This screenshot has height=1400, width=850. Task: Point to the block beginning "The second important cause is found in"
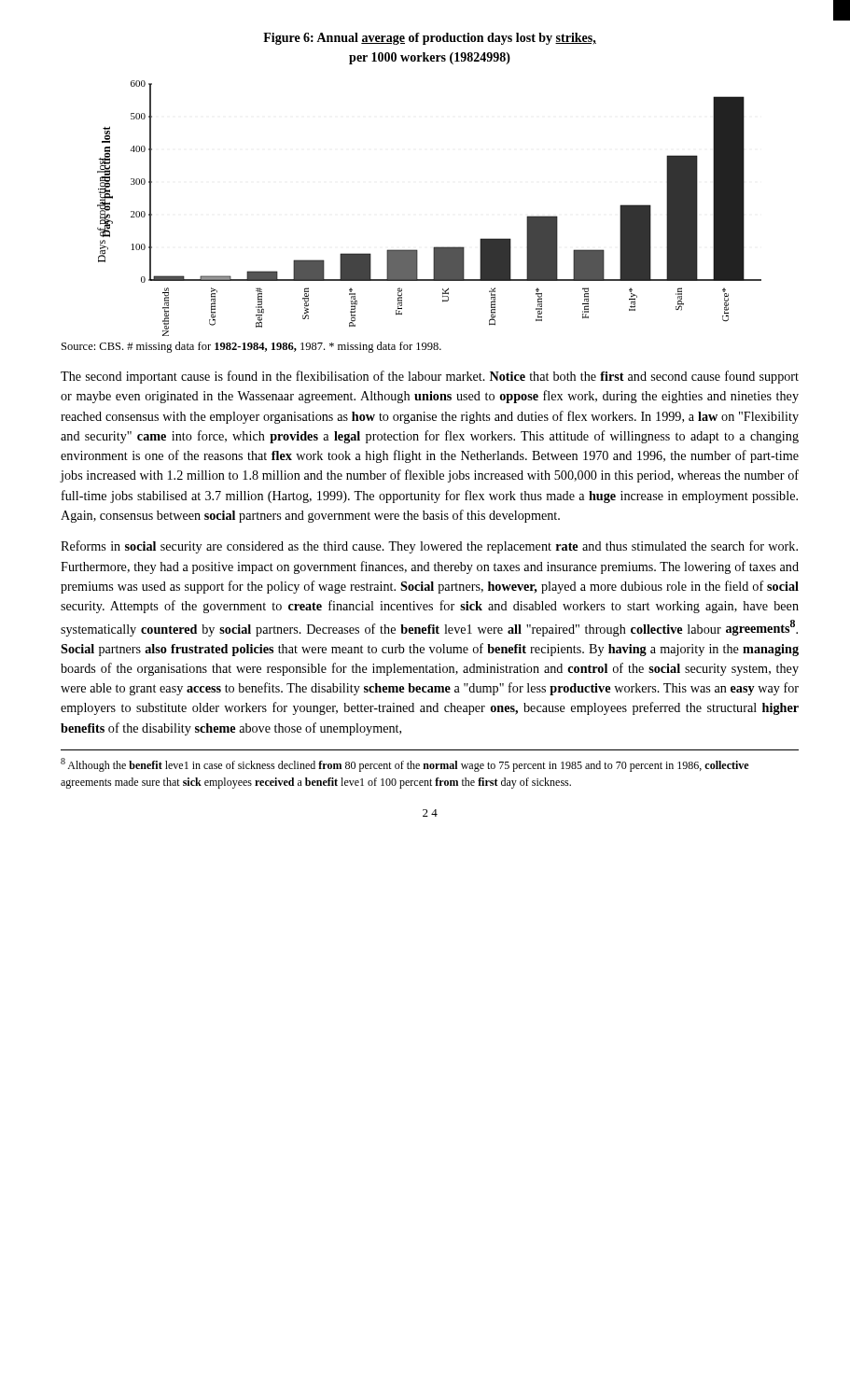[x=430, y=446]
